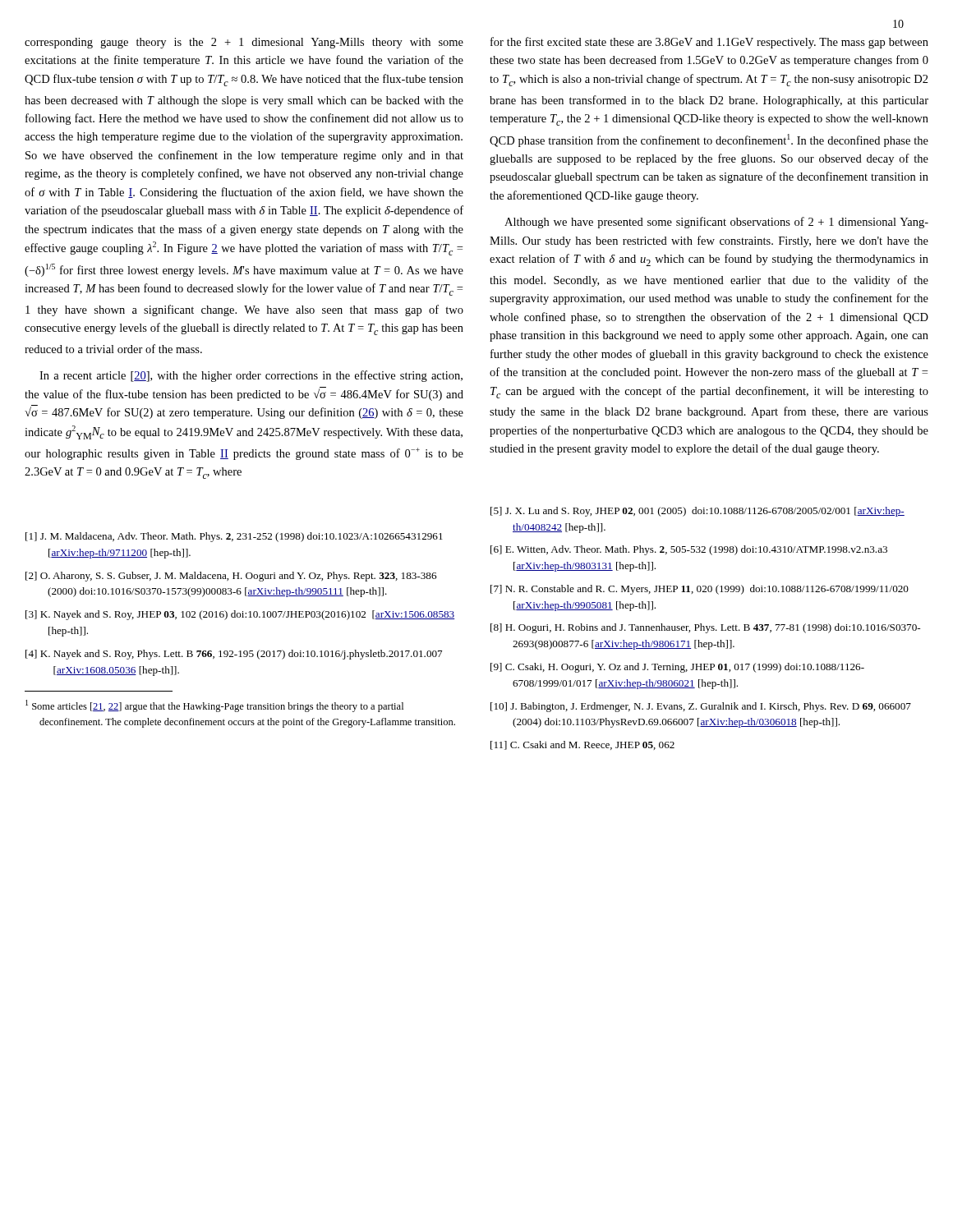953x1232 pixels.
Task: Point to the block beginning "[2] O. Aharony, S. S. Gubser, J. M."
Action: (231, 583)
